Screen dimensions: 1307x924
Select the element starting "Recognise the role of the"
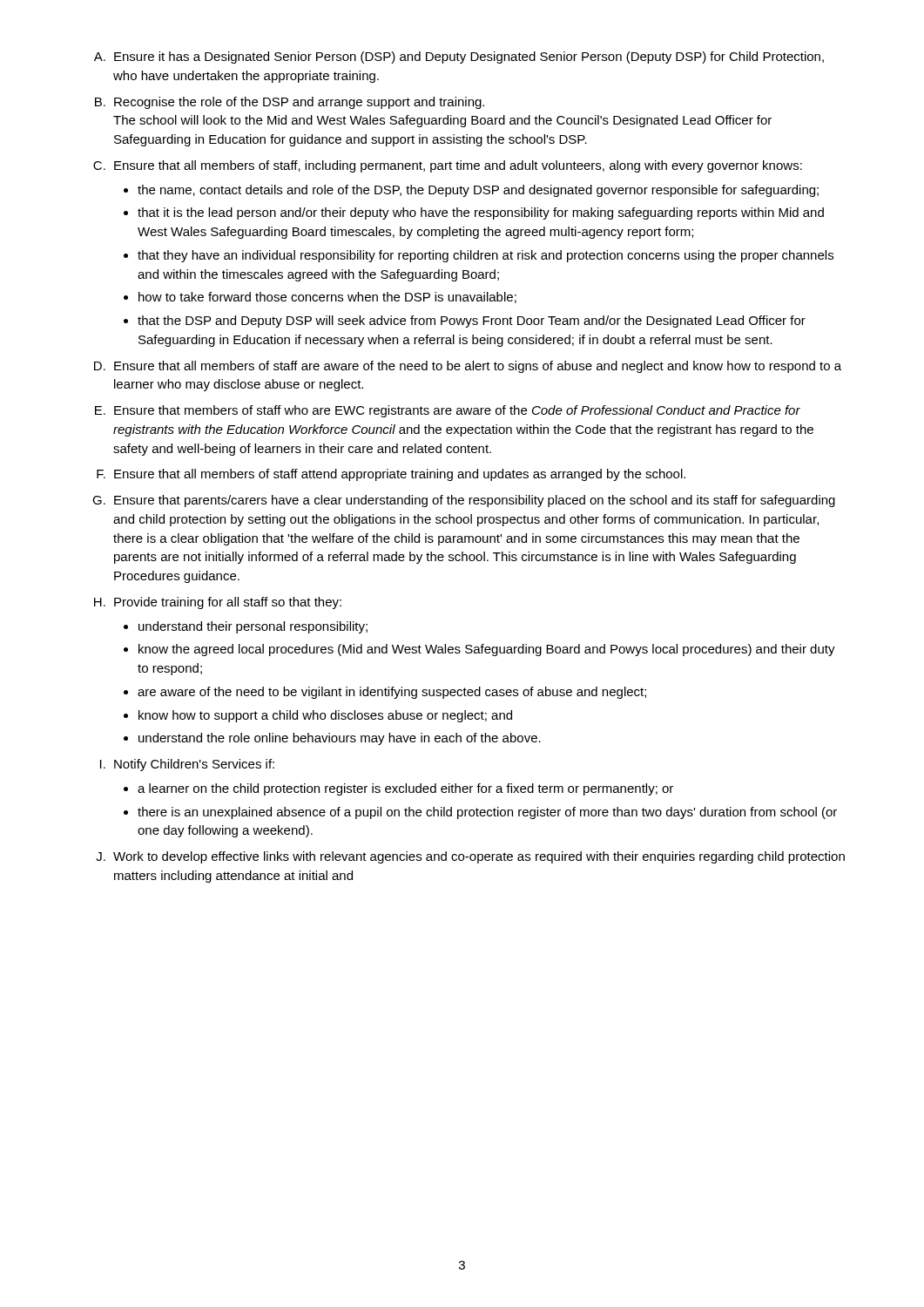(443, 120)
